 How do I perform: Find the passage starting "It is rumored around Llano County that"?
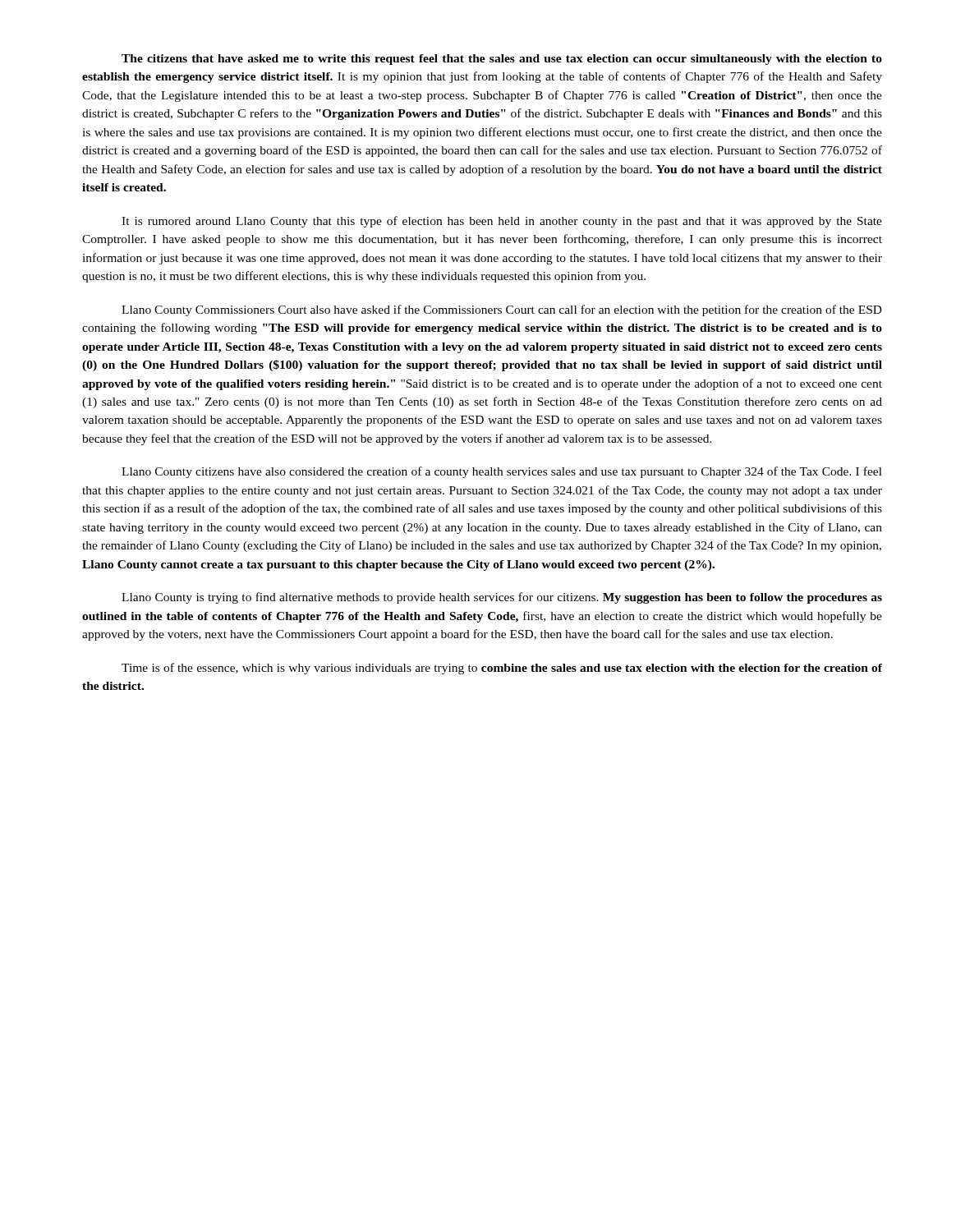(x=482, y=249)
